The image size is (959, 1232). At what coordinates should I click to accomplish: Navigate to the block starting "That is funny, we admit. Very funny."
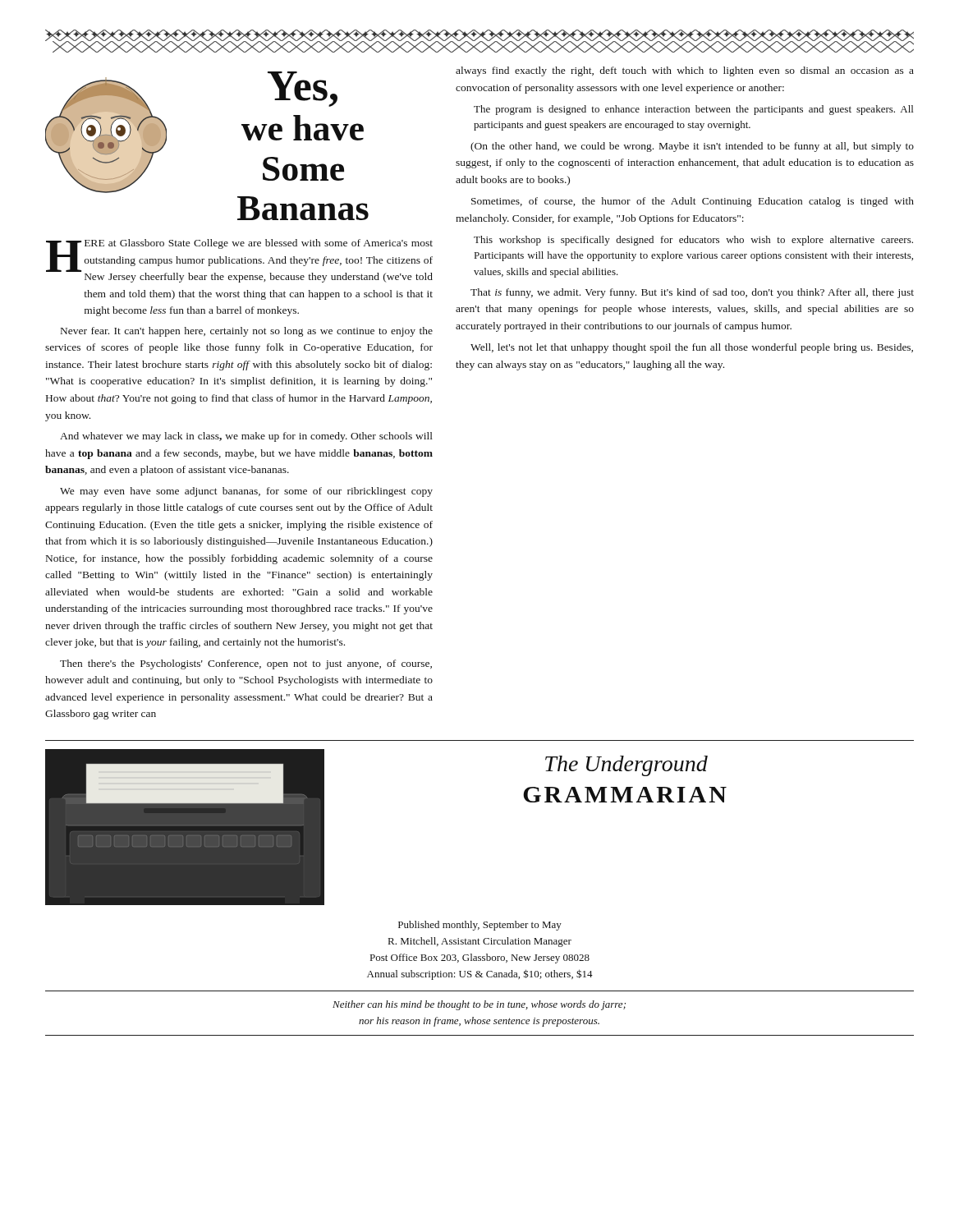pyautogui.click(x=685, y=329)
